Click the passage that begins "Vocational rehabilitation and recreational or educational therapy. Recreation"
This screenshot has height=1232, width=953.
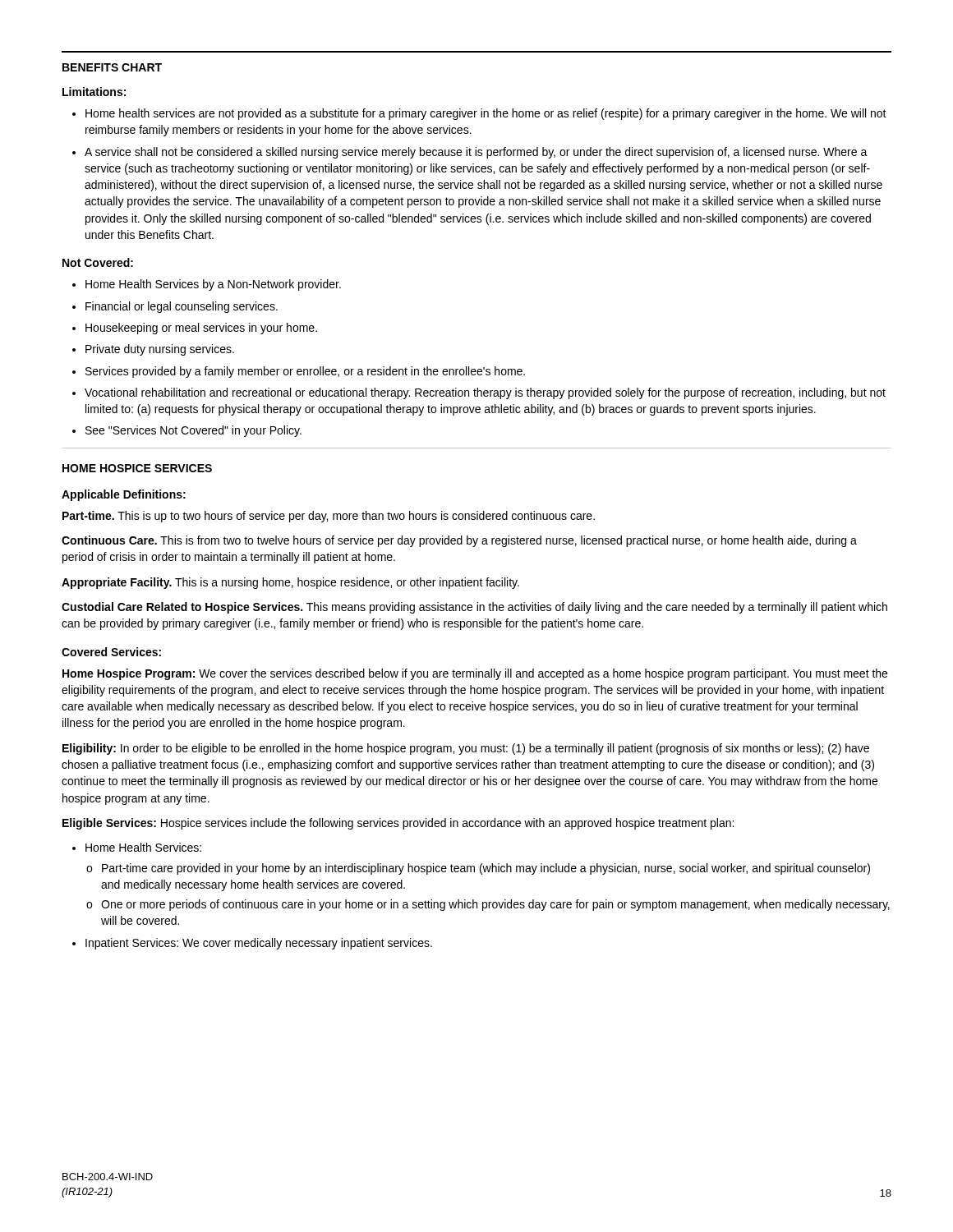coord(485,401)
